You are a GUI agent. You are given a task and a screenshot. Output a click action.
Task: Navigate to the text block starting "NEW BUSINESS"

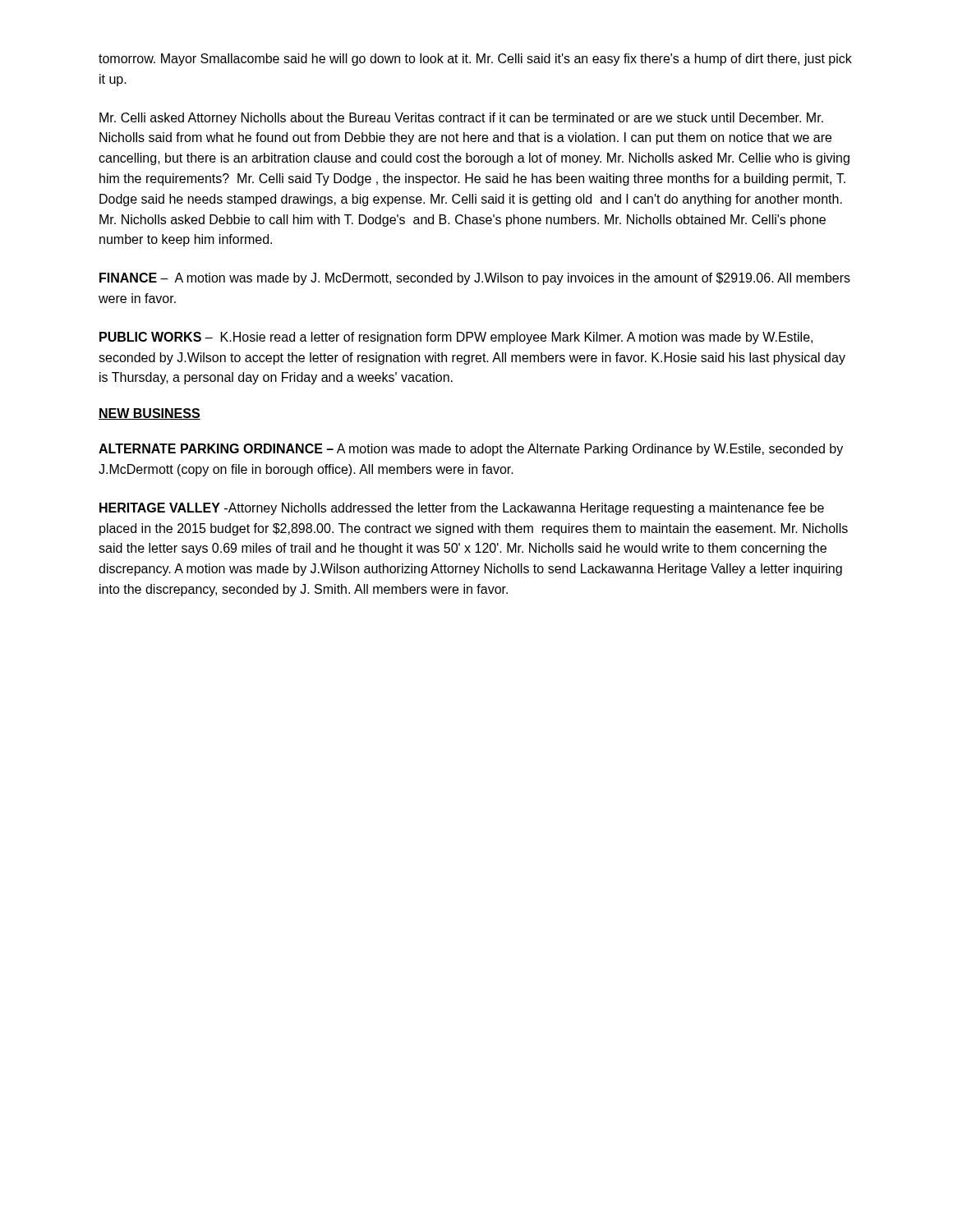pyautogui.click(x=149, y=414)
